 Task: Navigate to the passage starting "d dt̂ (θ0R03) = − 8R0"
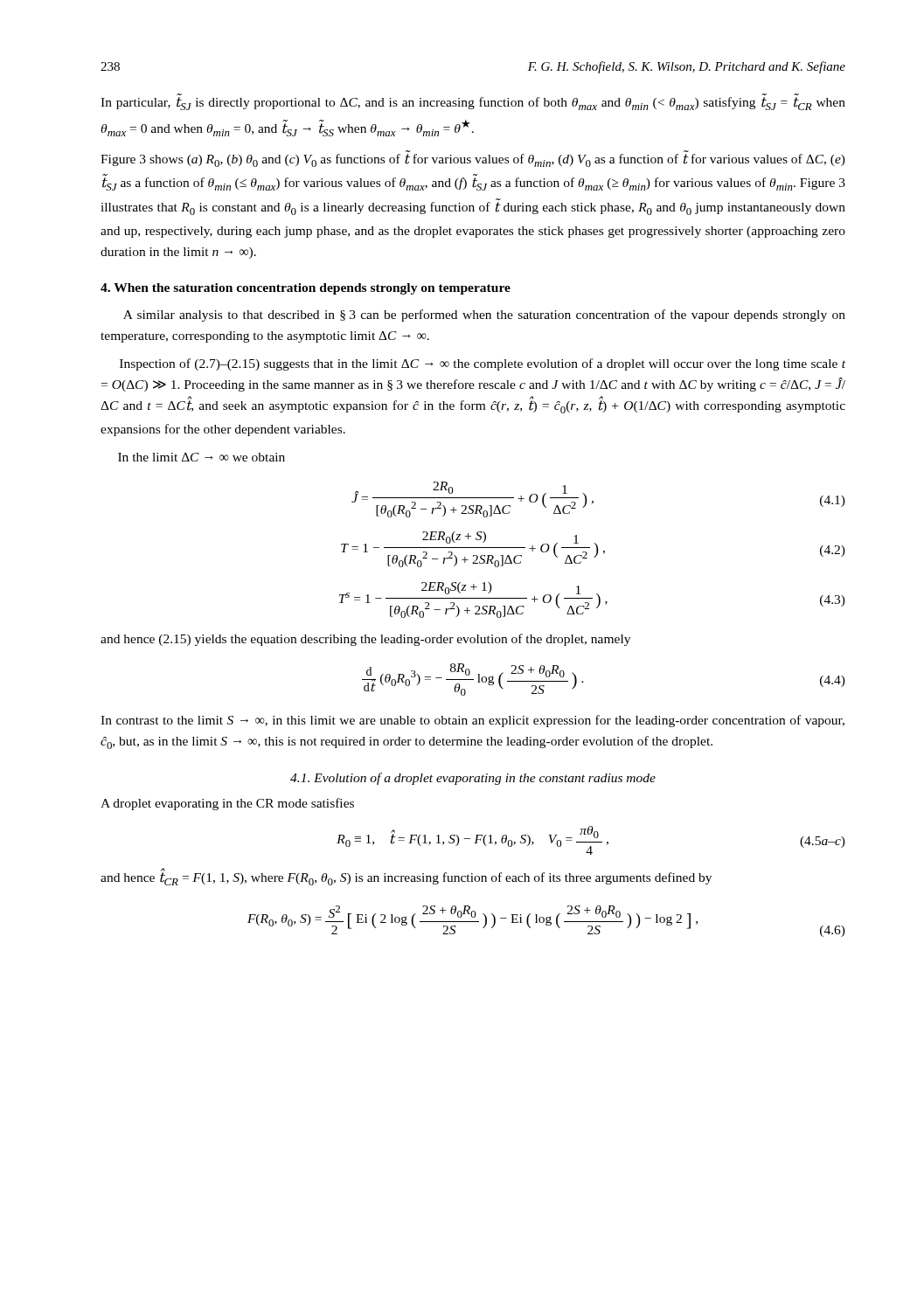click(x=459, y=680)
